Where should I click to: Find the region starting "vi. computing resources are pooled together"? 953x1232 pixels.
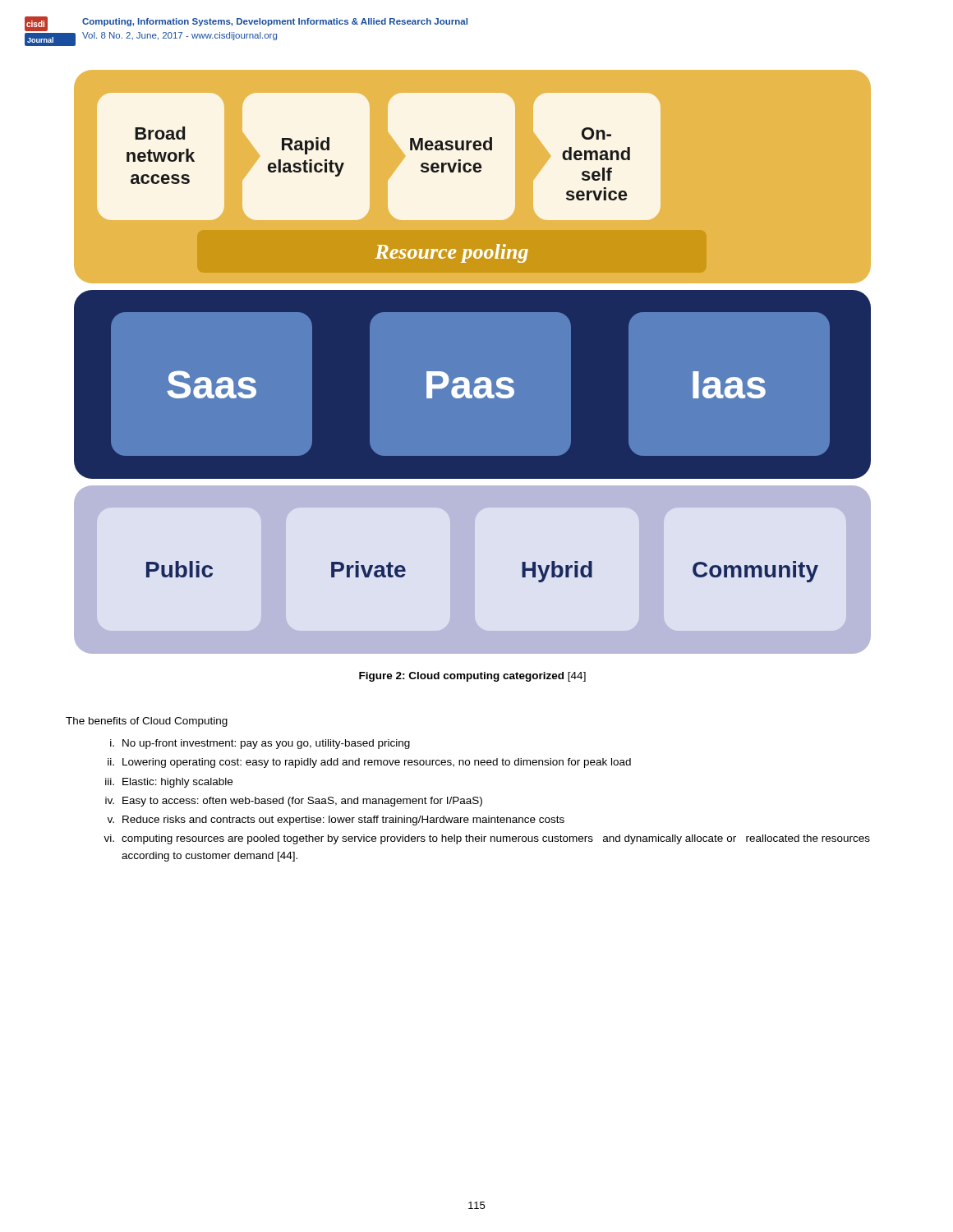(x=476, y=847)
